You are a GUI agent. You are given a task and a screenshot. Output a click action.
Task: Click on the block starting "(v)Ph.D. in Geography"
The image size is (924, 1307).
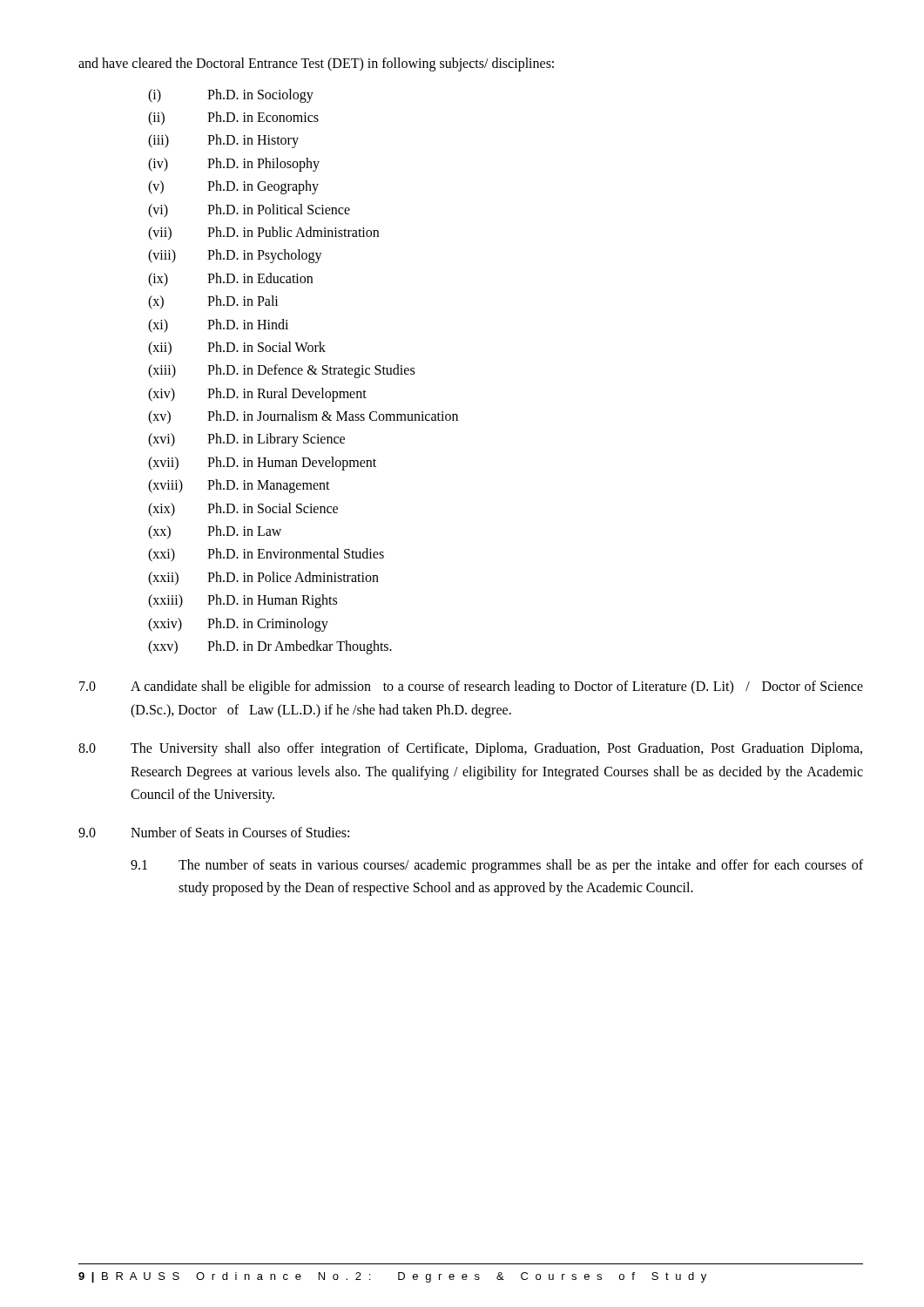pos(233,187)
